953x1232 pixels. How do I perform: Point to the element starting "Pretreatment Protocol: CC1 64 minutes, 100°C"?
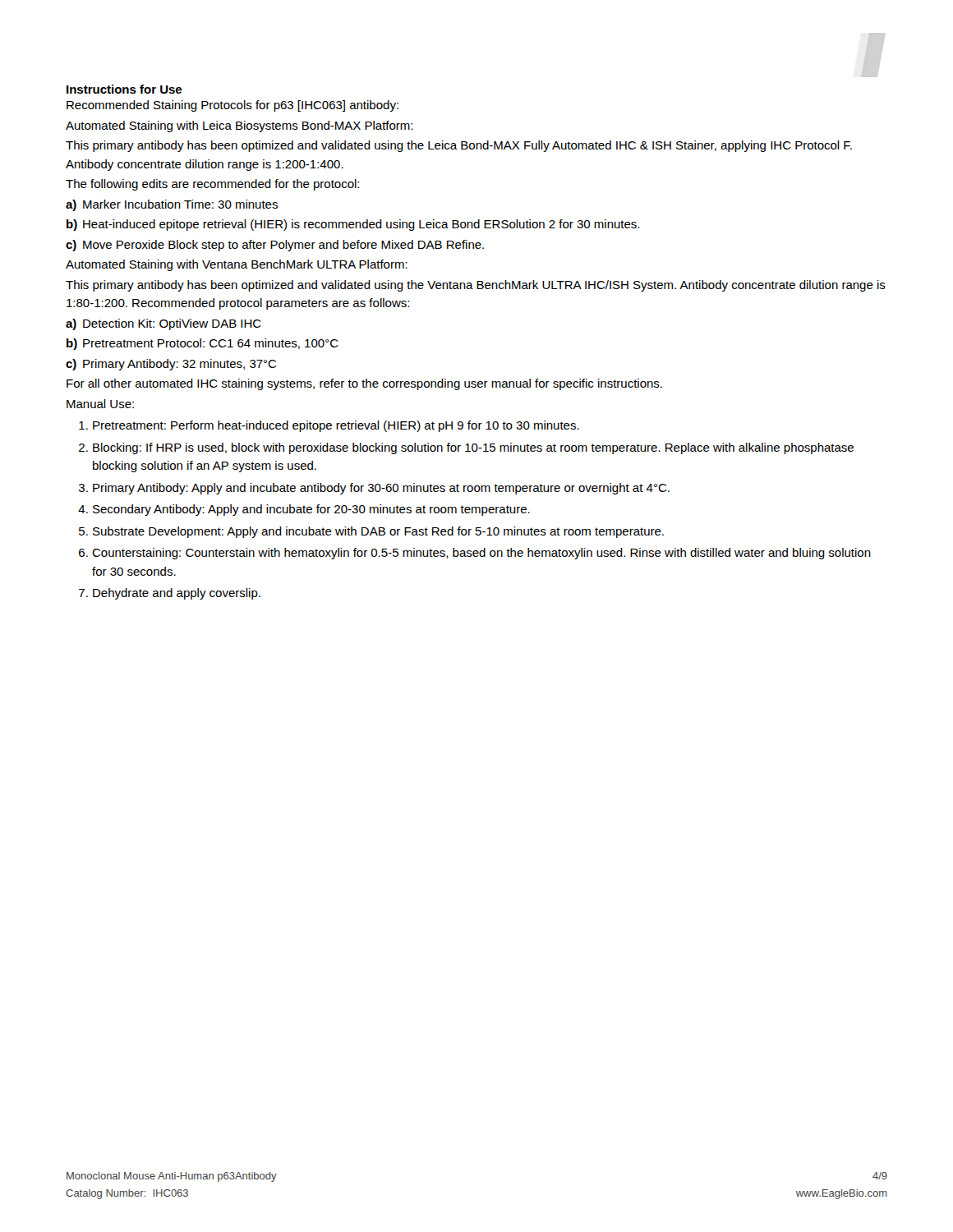[x=203, y=344]
